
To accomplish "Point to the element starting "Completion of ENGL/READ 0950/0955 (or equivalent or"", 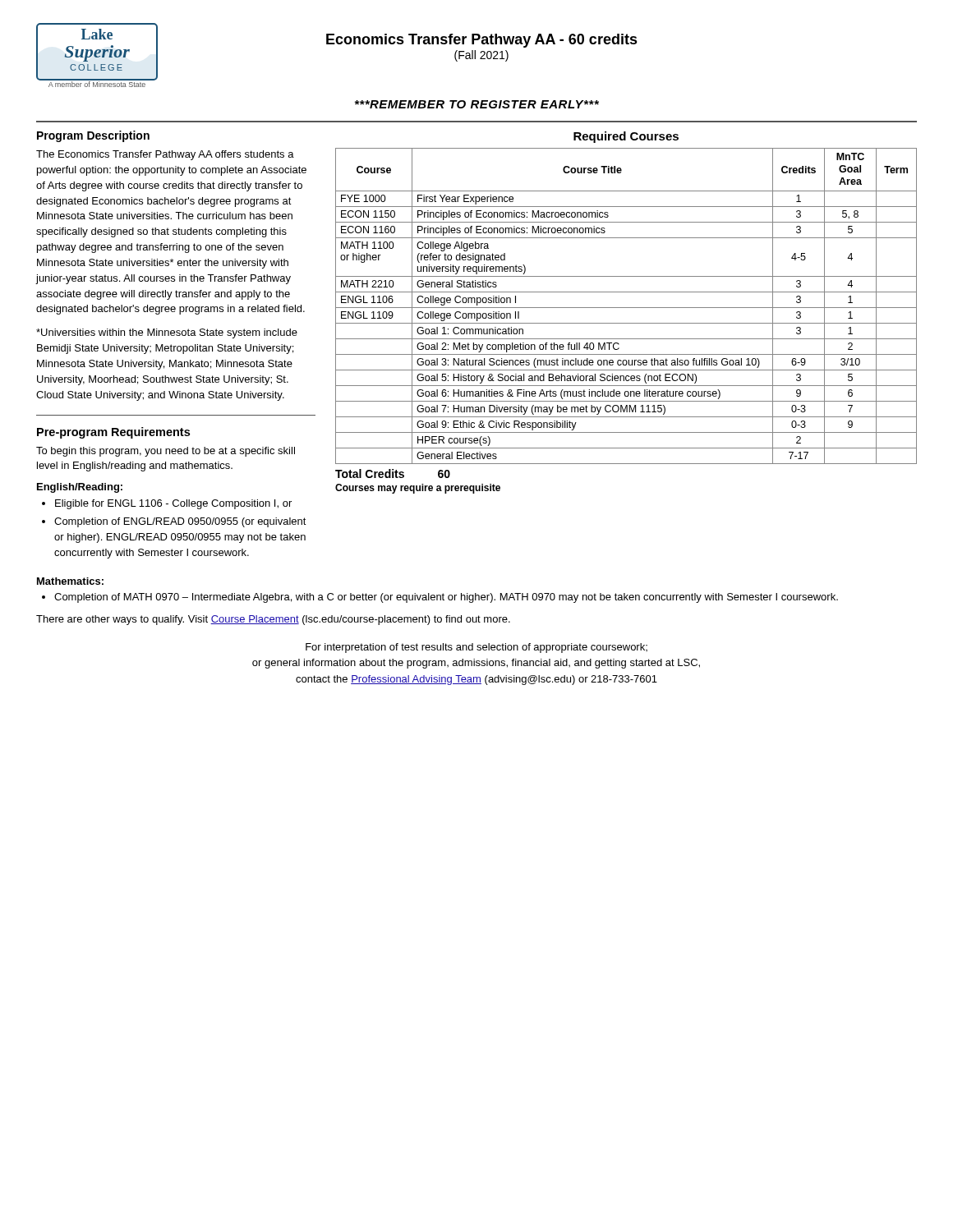I will click(185, 537).
